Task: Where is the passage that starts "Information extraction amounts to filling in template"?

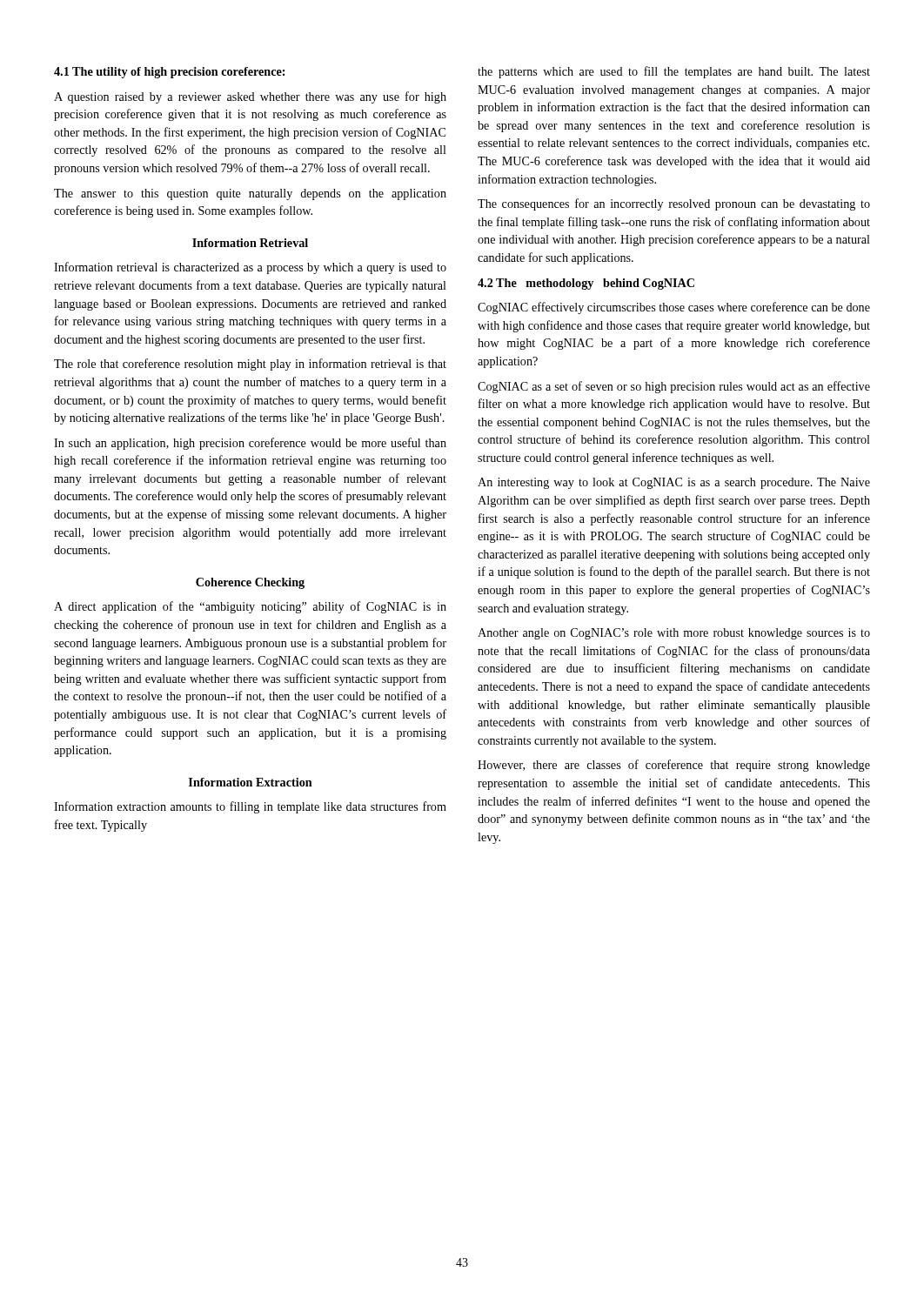Action: coord(250,816)
